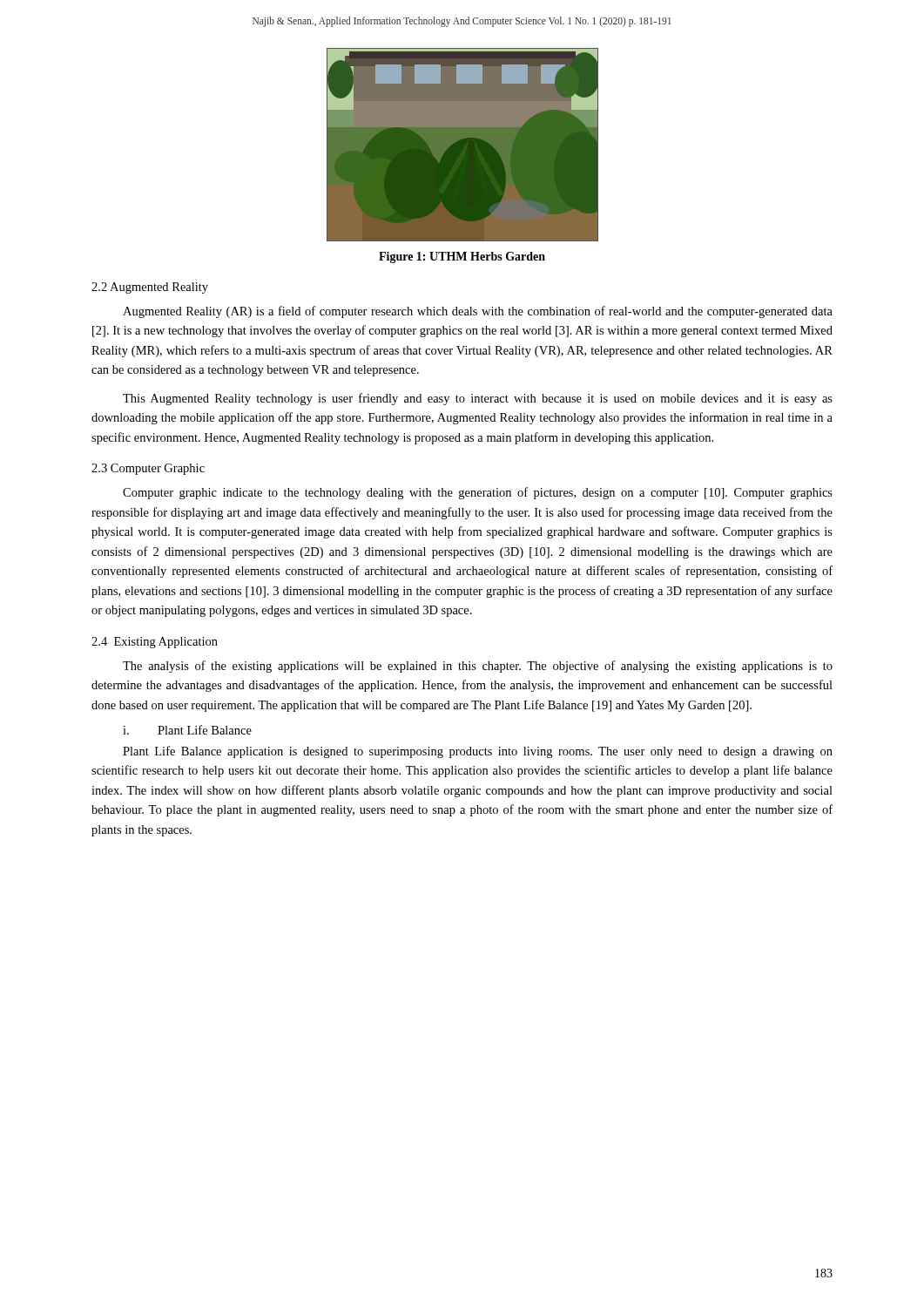This screenshot has width=924, height=1307.
Task: Locate the section header containing "2.3 Computer Graphic"
Action: tap(148, 468)
